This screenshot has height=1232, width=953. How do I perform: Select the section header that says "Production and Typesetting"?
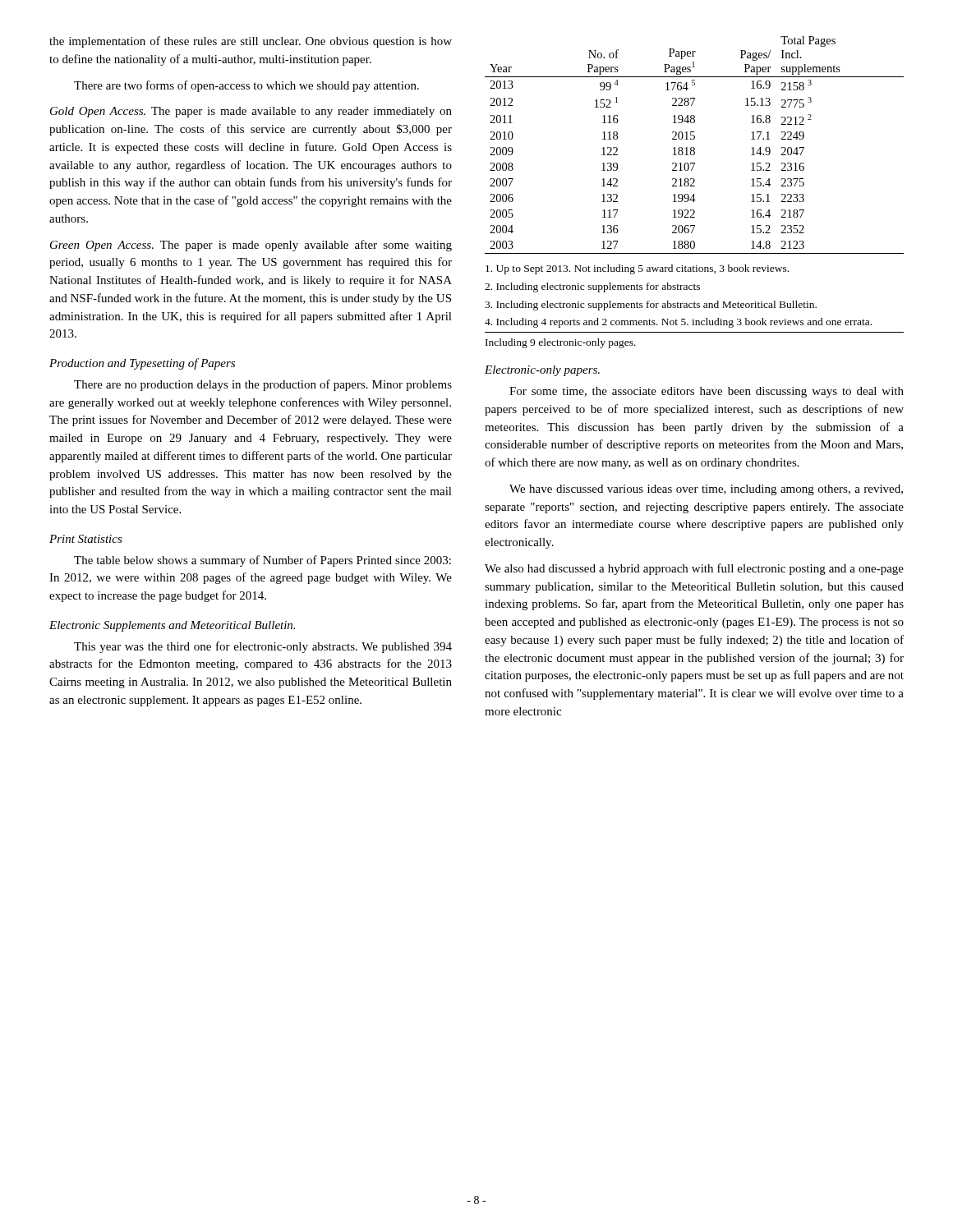pyautogui.click(x=142, y=364)
